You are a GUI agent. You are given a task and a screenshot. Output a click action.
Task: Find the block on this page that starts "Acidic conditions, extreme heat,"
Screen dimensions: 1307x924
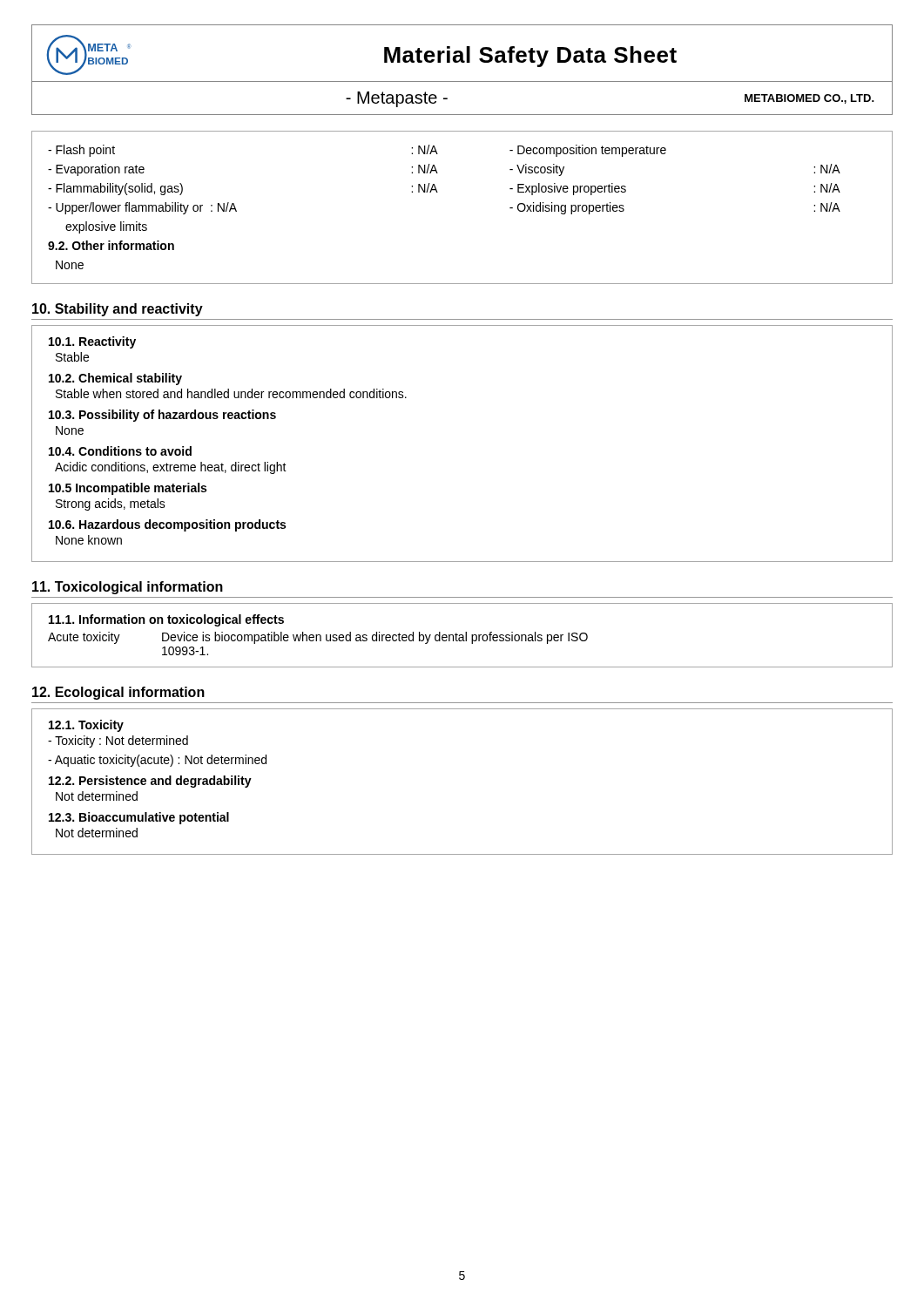coord(170,467)
